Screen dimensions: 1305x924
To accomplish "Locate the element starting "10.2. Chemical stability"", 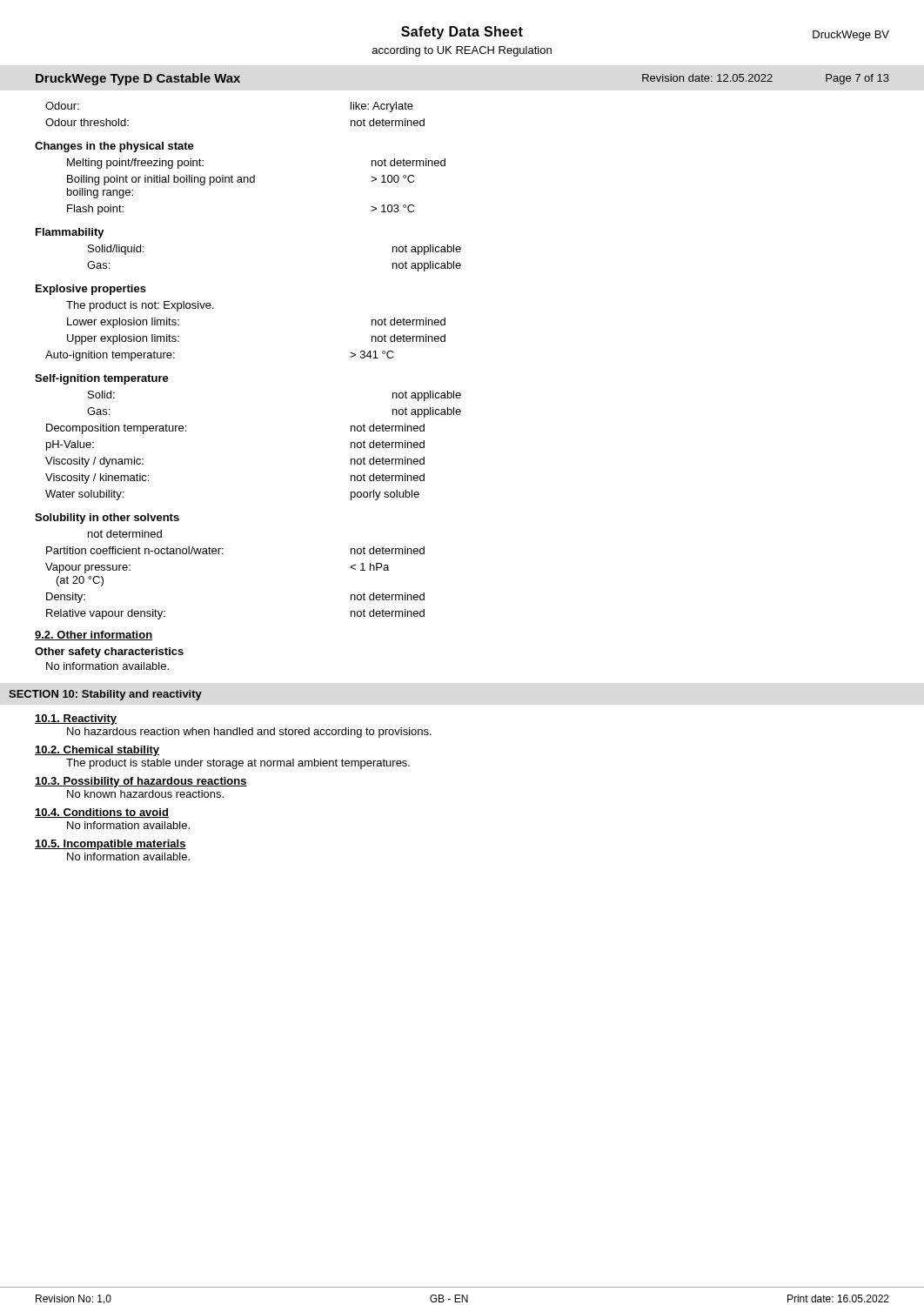I will 97,749.
